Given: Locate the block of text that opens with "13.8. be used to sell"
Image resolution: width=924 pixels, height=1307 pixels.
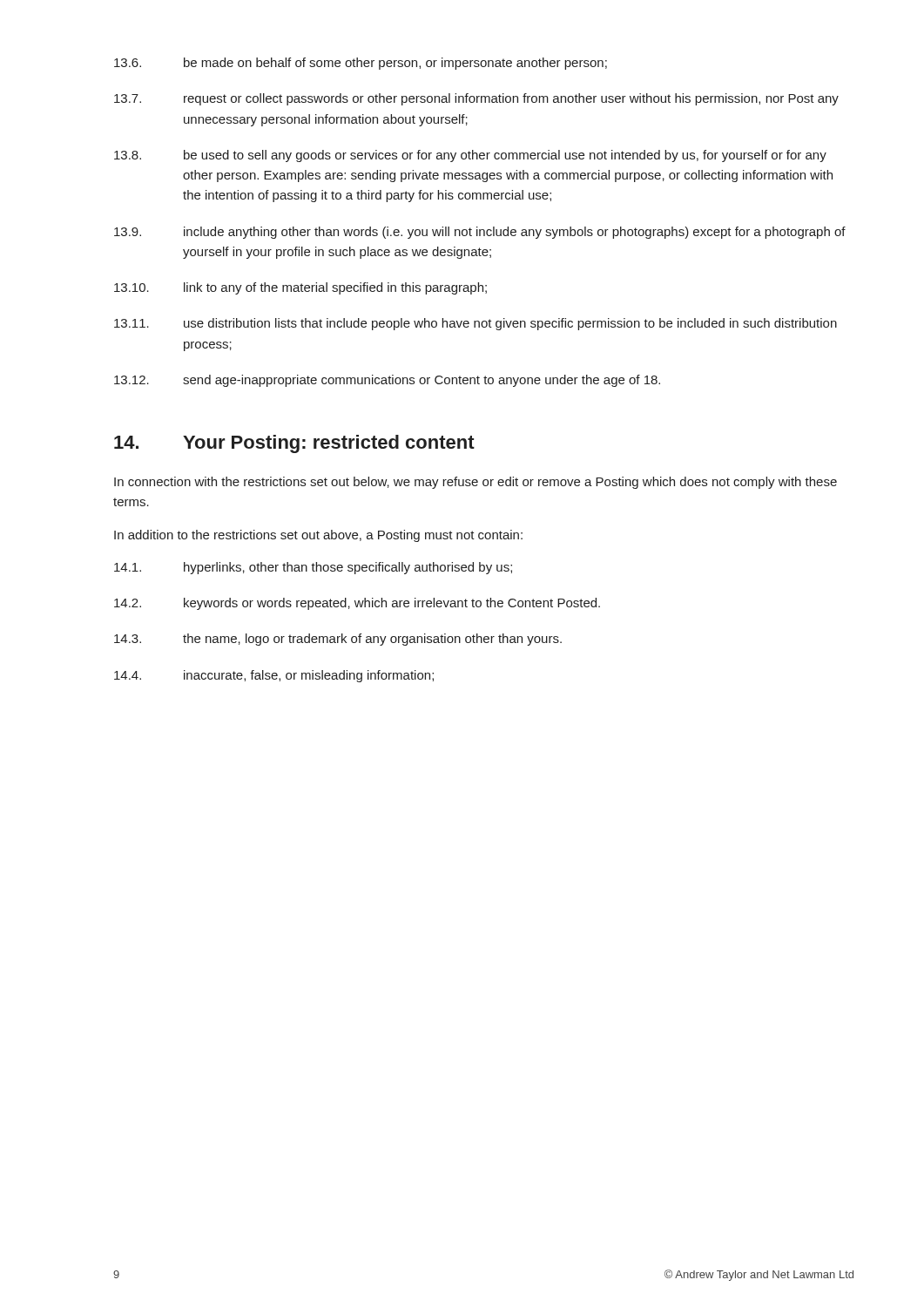Looking at the screenshot, I should (x=484, y=175).
